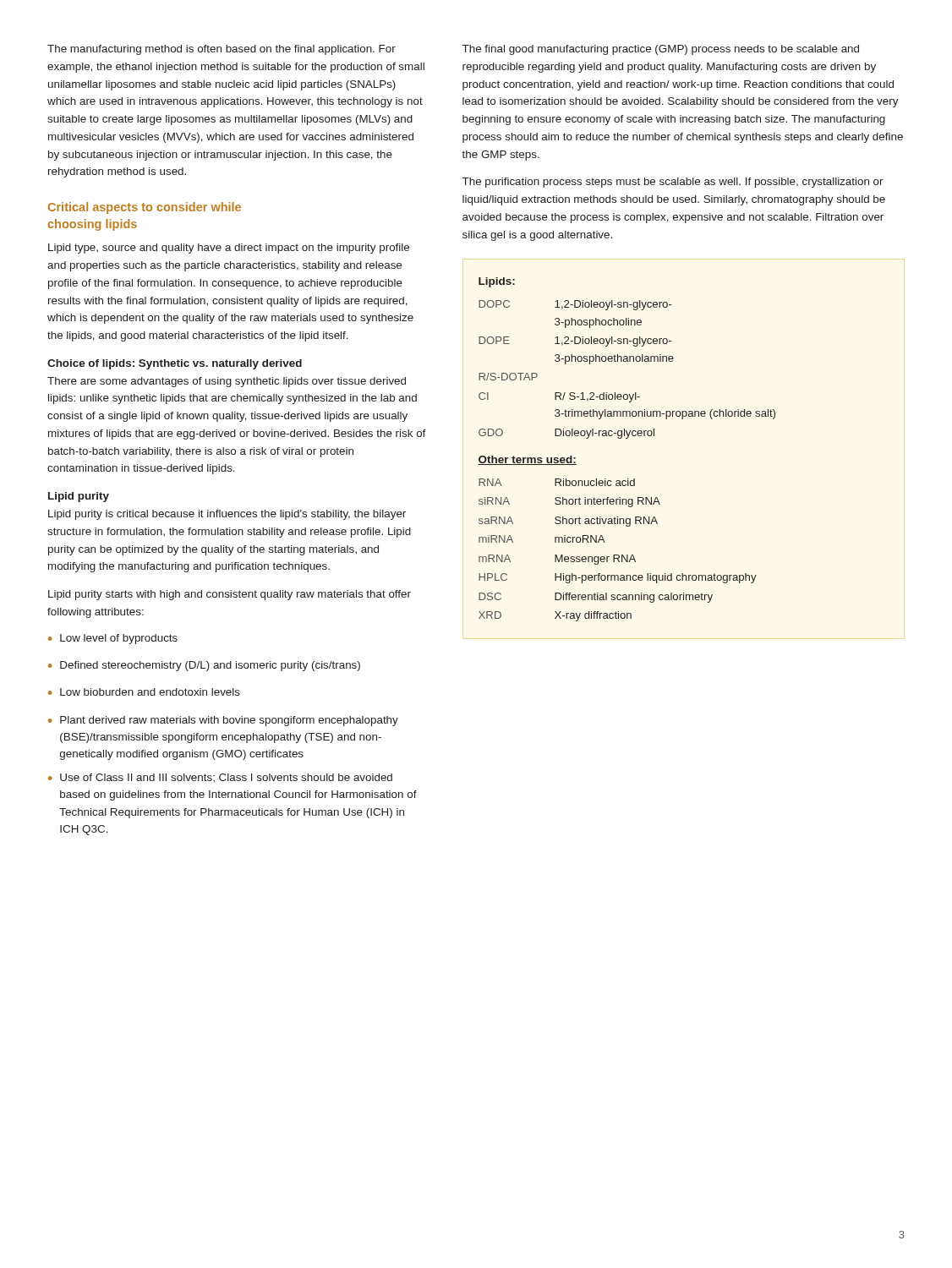This screenshot has width=952, height=1268.
Task: Navigate to the text block starting "• Use of Class II and III"
Action: pos(237,803)
